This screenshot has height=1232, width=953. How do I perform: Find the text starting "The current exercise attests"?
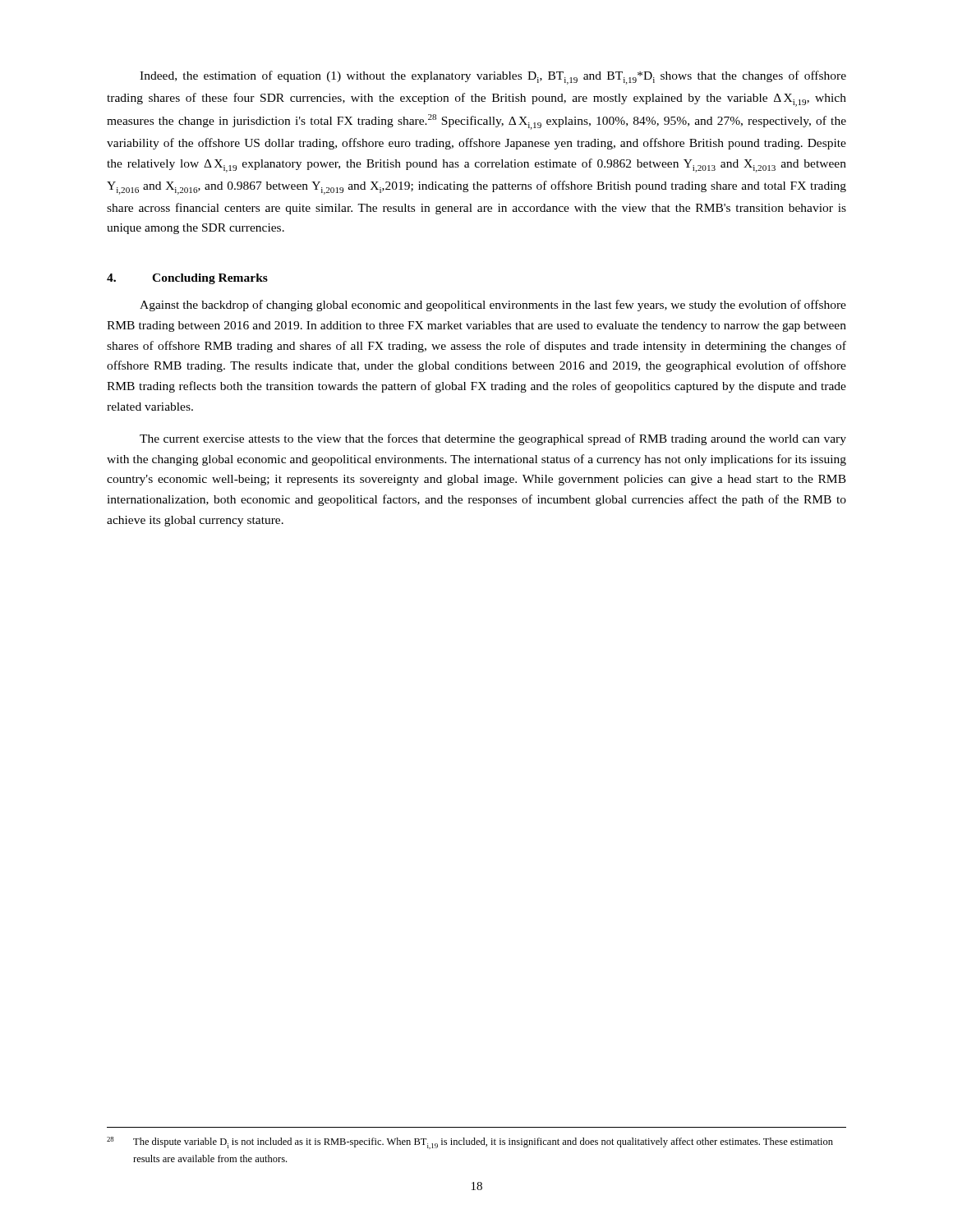click(476, 479)
